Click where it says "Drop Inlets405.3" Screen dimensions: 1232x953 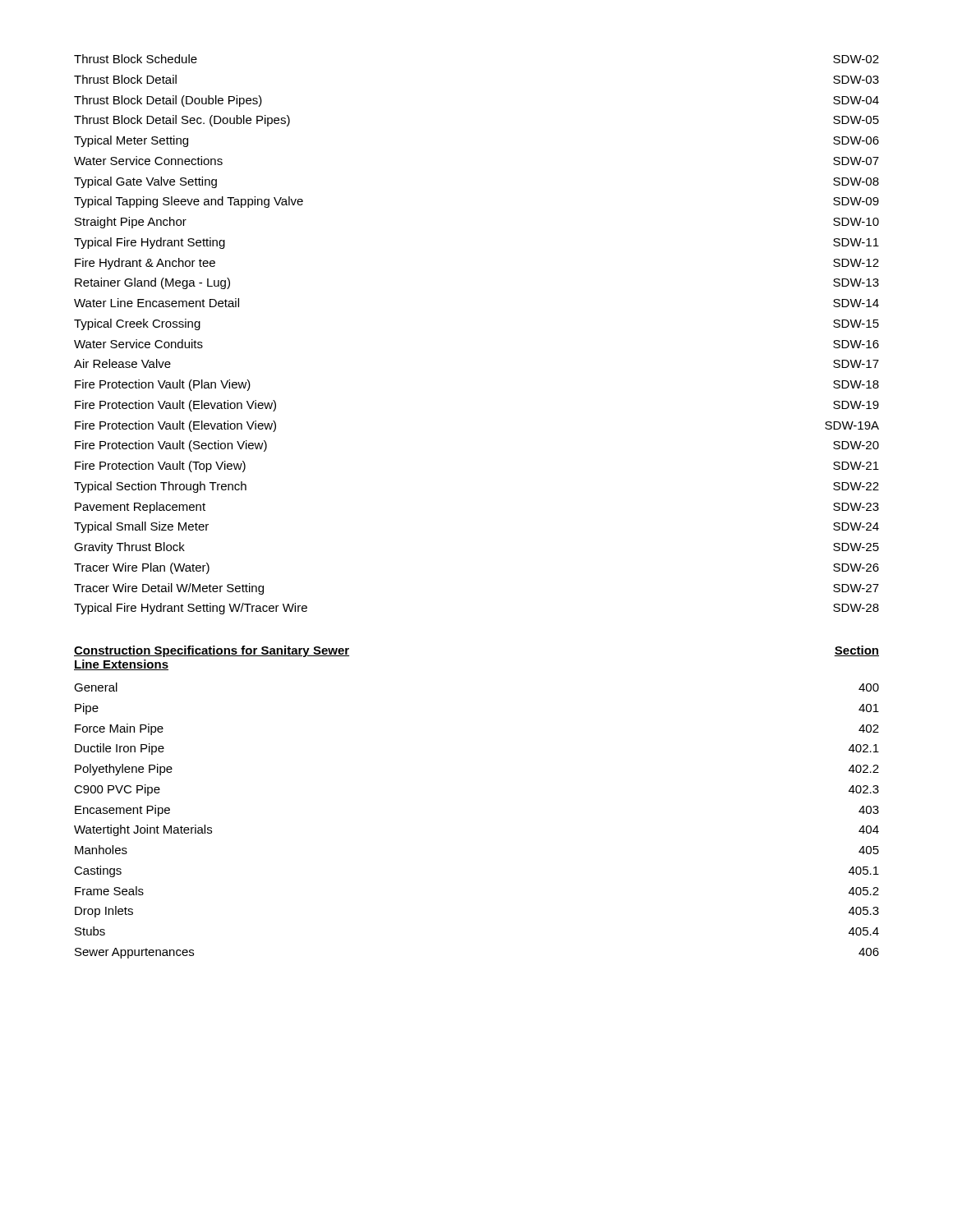click(106, 911)
